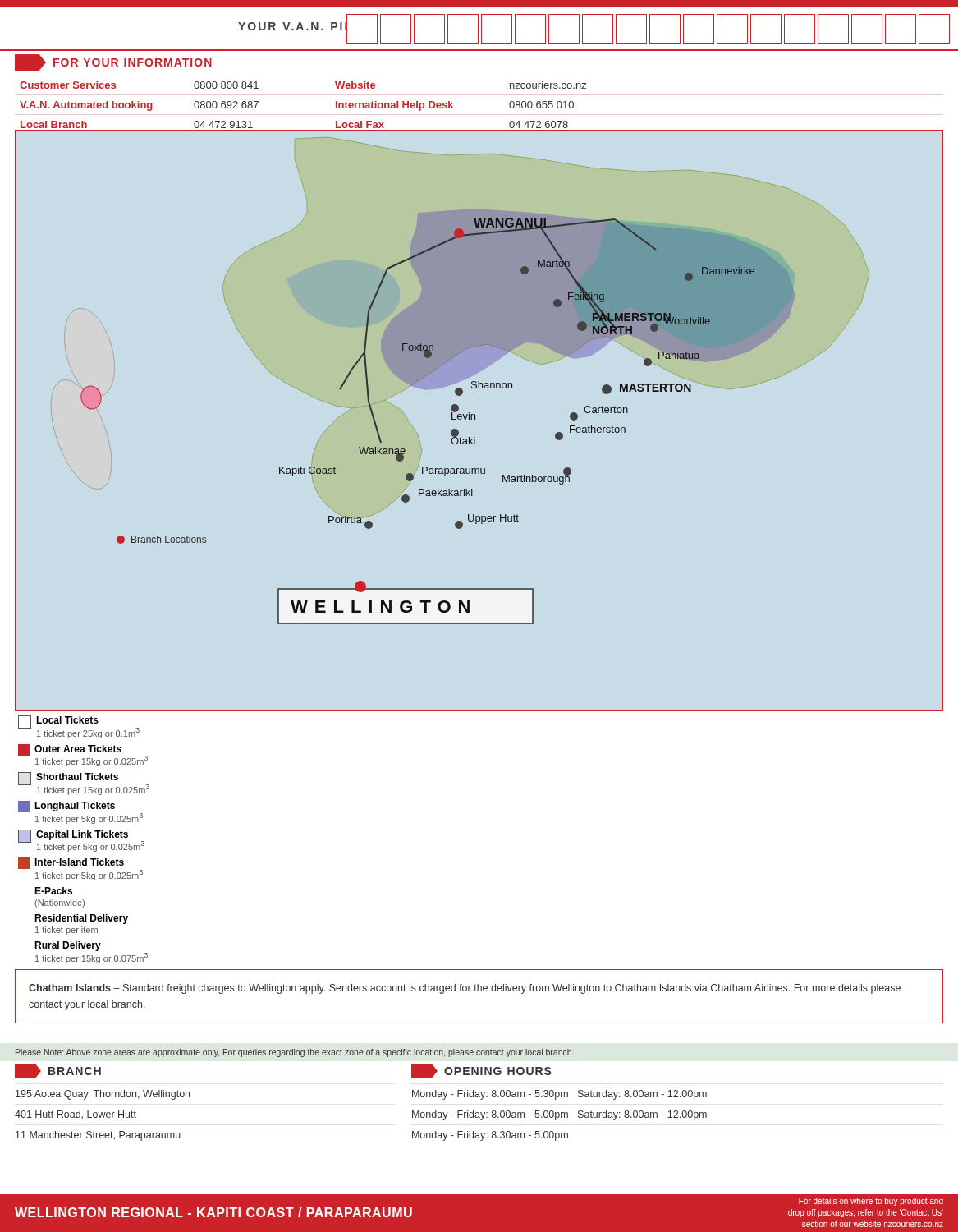Image resolution: width=958 pixels, height=1232 pixels.
Task: Navigate to the block starting "Outer Area Tickets1"
Action: tap(83, 755)
